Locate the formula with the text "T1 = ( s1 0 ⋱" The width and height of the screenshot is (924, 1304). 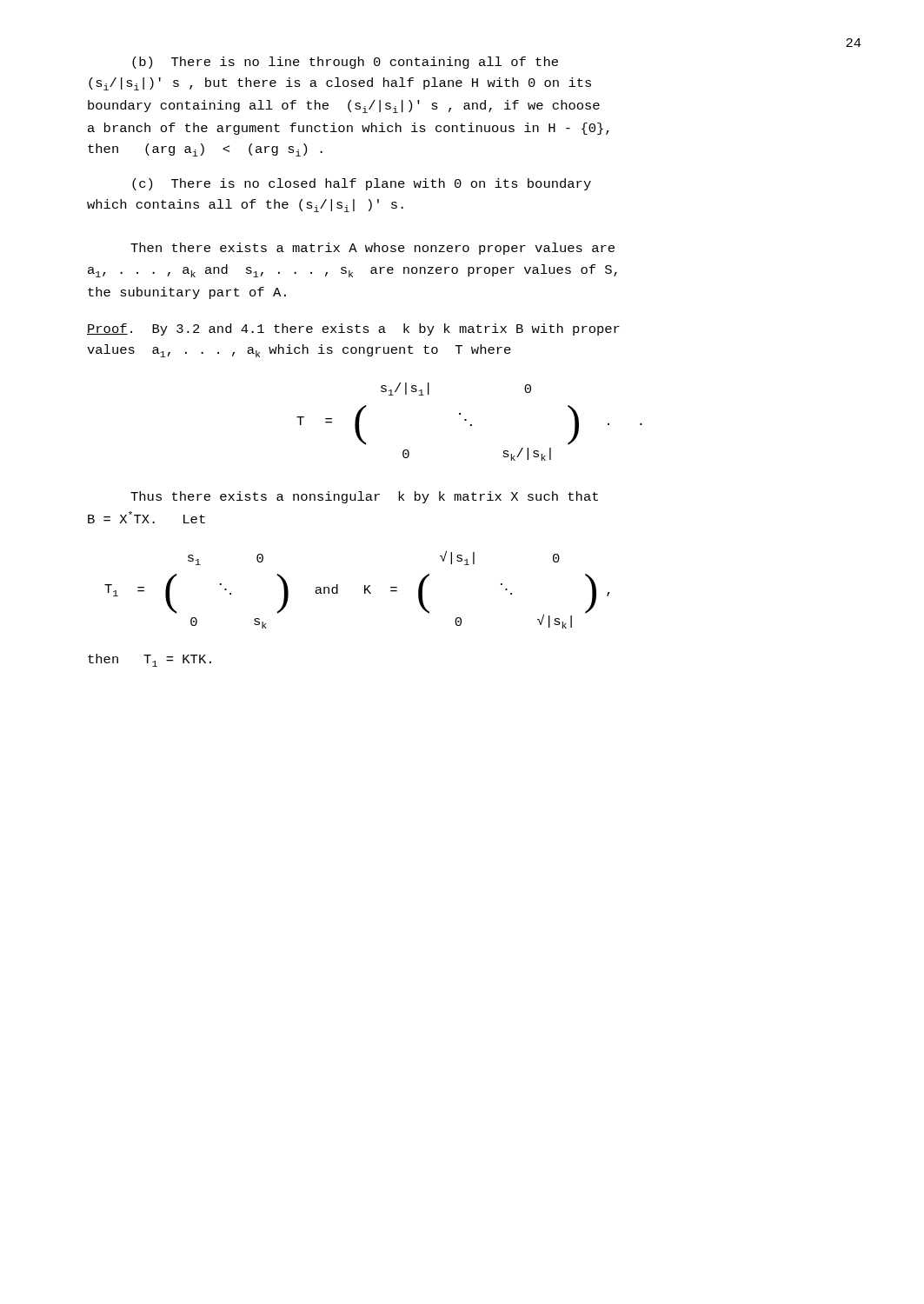point(359,591)
